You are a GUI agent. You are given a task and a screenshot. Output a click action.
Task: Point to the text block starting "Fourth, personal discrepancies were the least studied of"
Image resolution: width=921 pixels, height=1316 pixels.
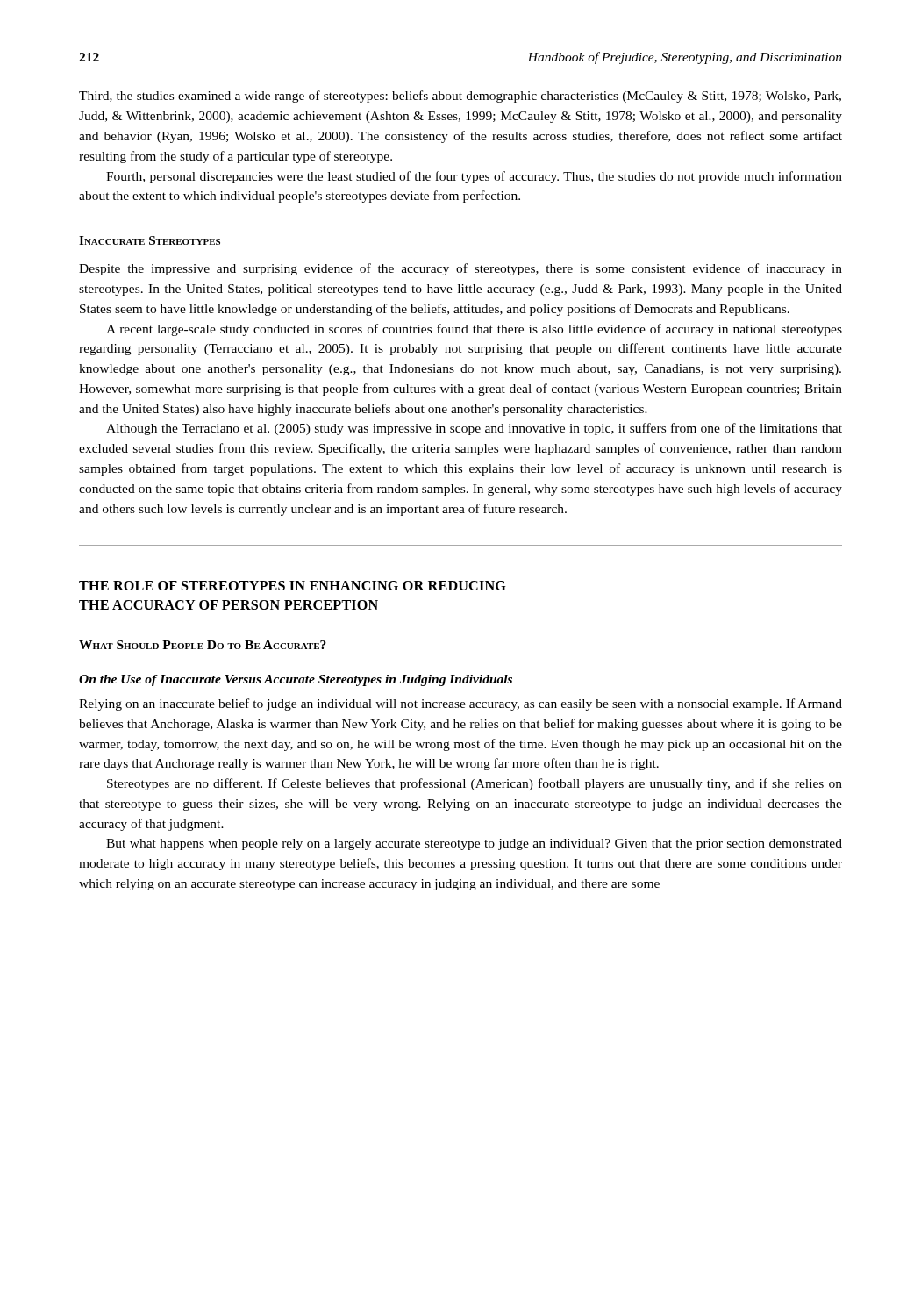click(460, 186)
